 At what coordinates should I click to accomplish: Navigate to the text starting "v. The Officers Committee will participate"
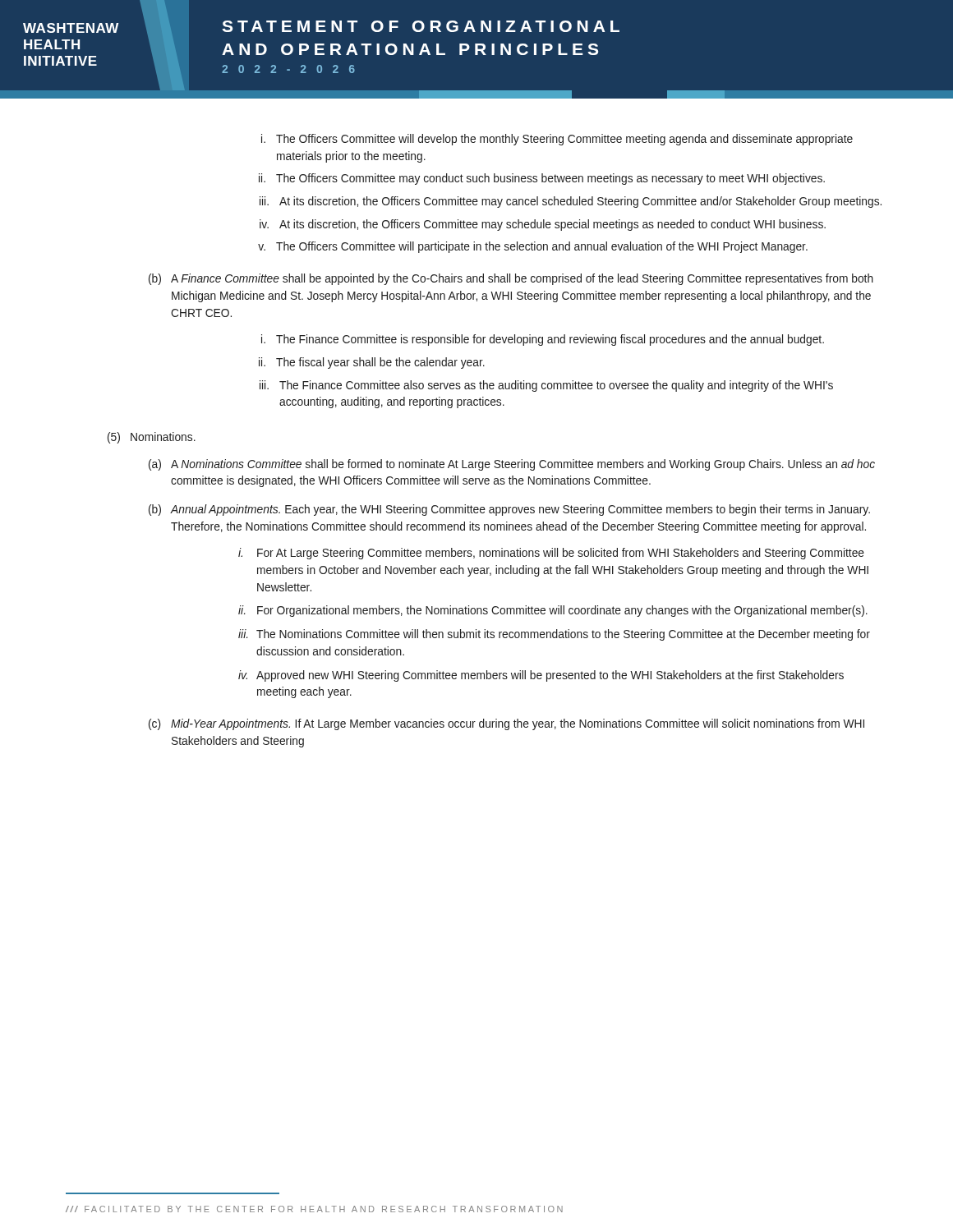point(527,248)
